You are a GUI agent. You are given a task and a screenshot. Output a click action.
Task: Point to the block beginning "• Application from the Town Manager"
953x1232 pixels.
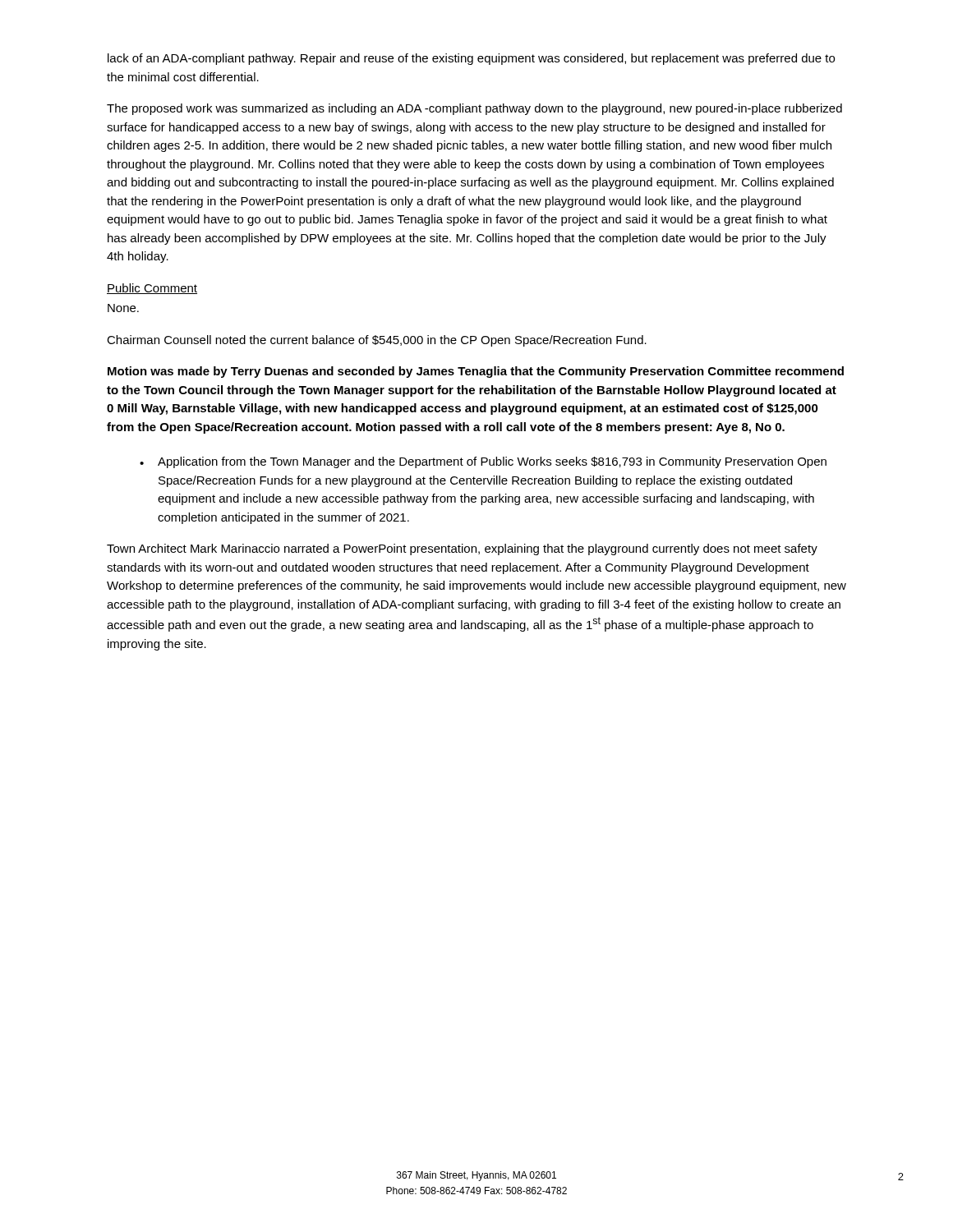493,489
